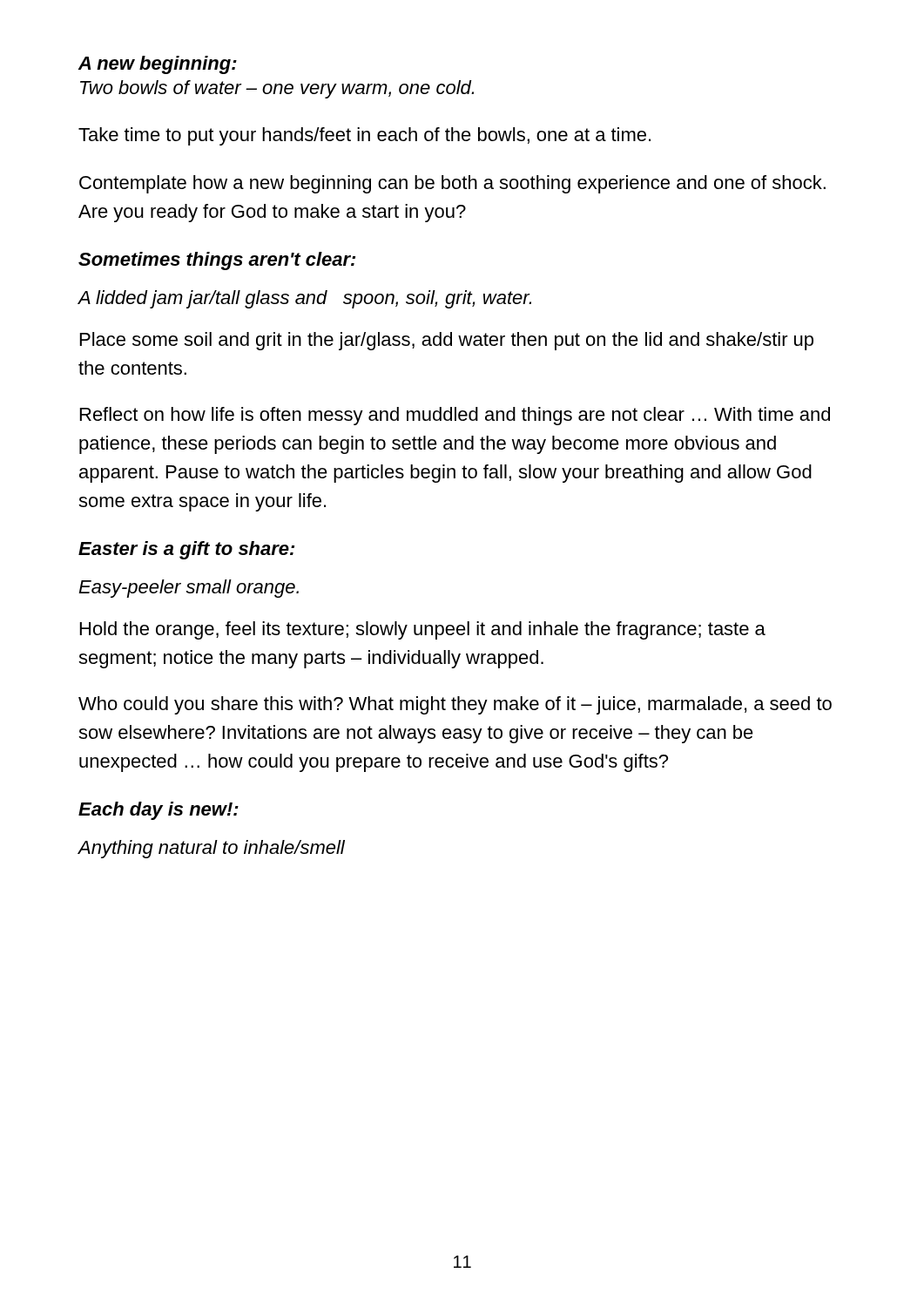Point to the block beginning "A lidded jam jar/tall glass and spoon, soil,"
The height and width of the screenshot is (1307, 924).
(x=306, y=298)
